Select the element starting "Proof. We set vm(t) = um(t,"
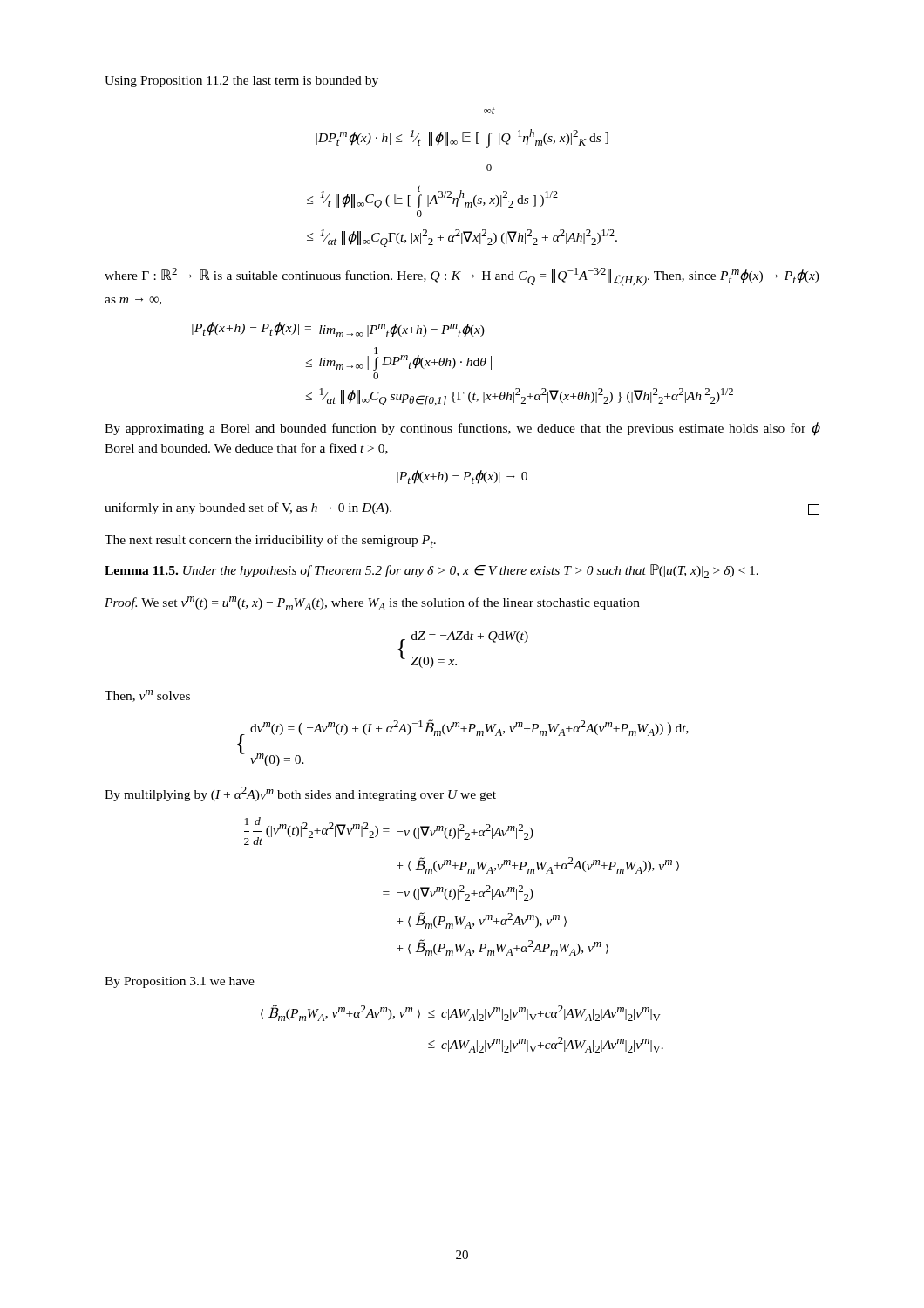The image size is (924, 1308). pos(462,603)
